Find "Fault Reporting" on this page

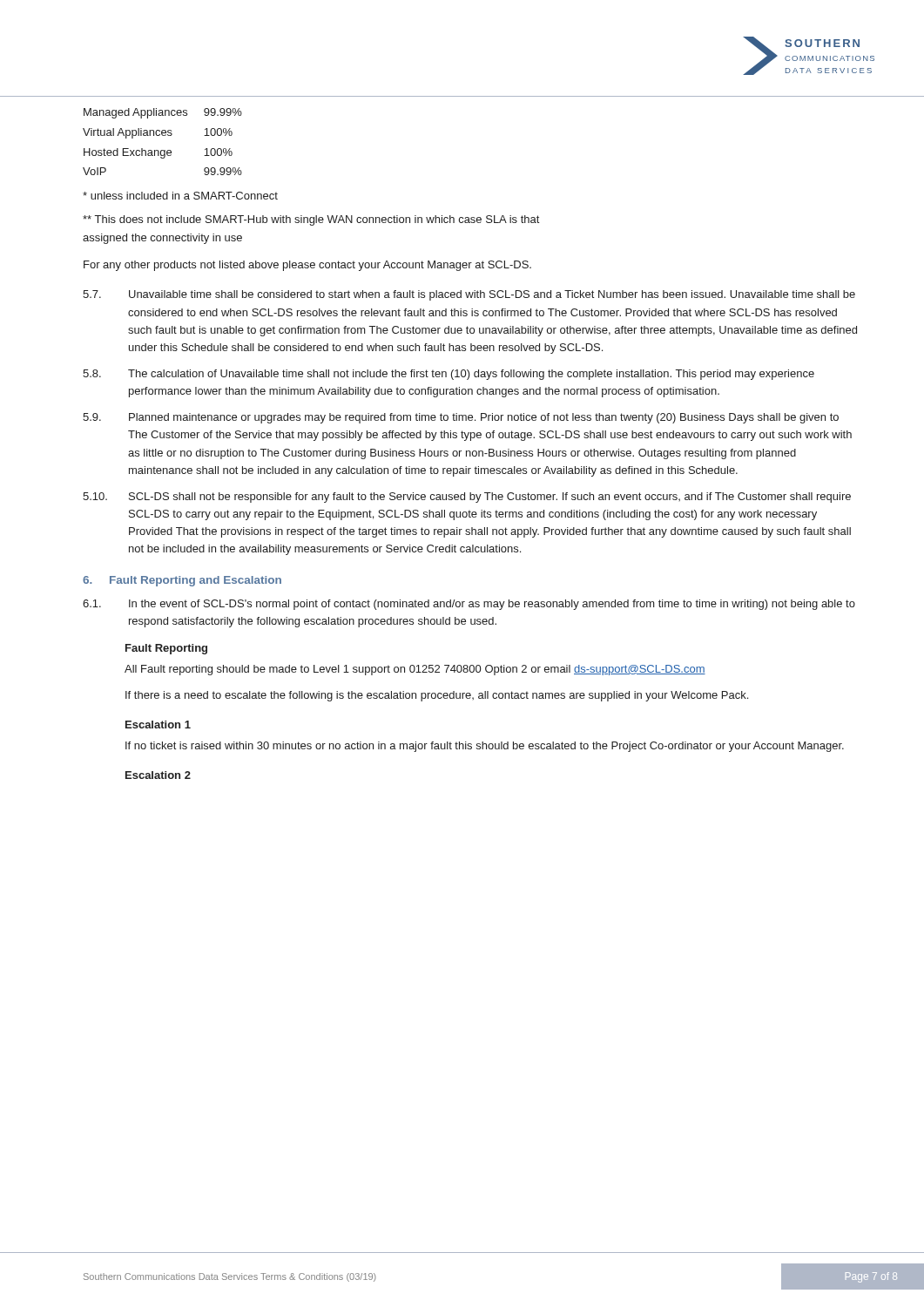pos(166,647)
